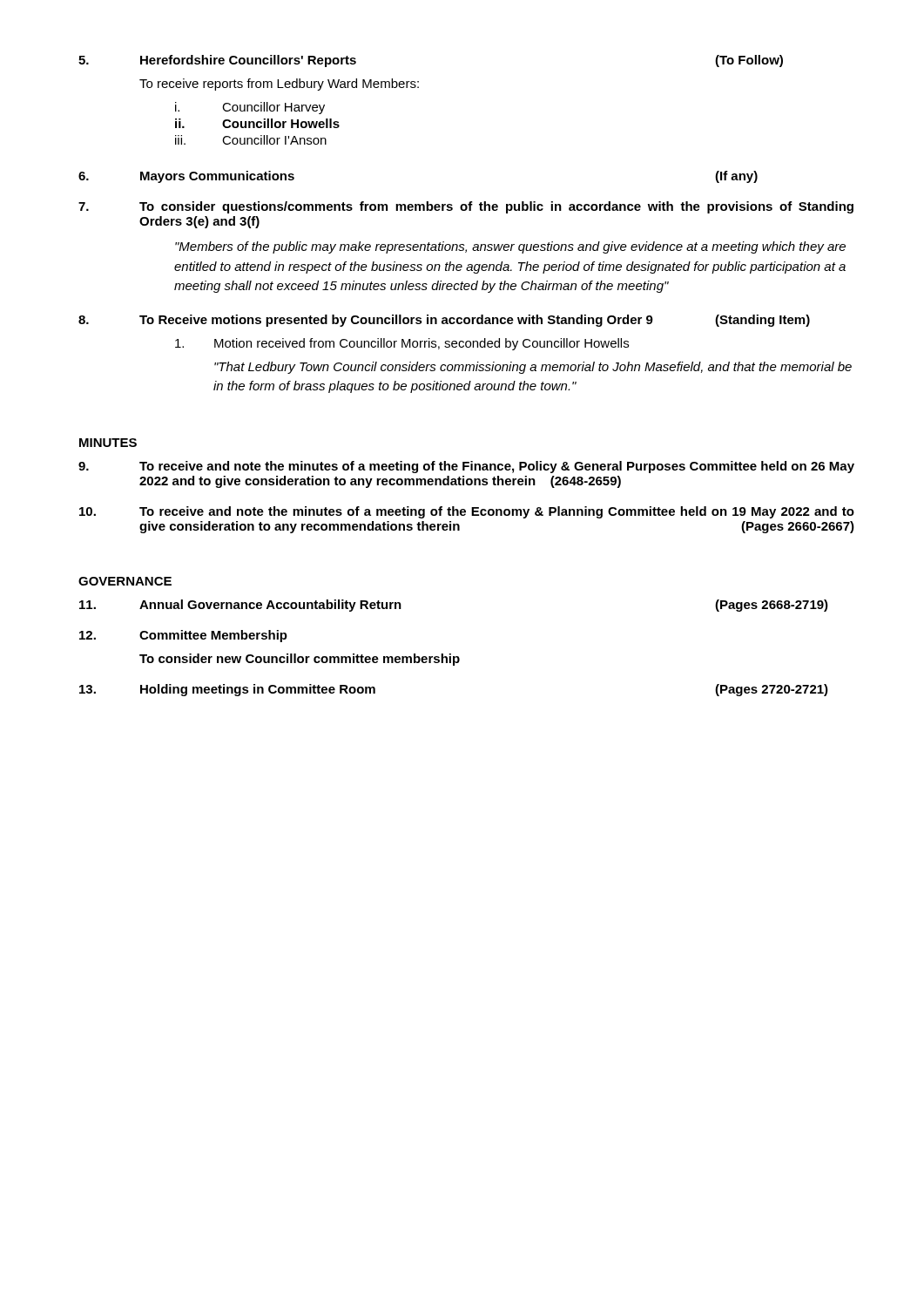Click on the text block starting "12. Committee Membership"
The image size is (924, 1307).
click(x=183, y=636)
